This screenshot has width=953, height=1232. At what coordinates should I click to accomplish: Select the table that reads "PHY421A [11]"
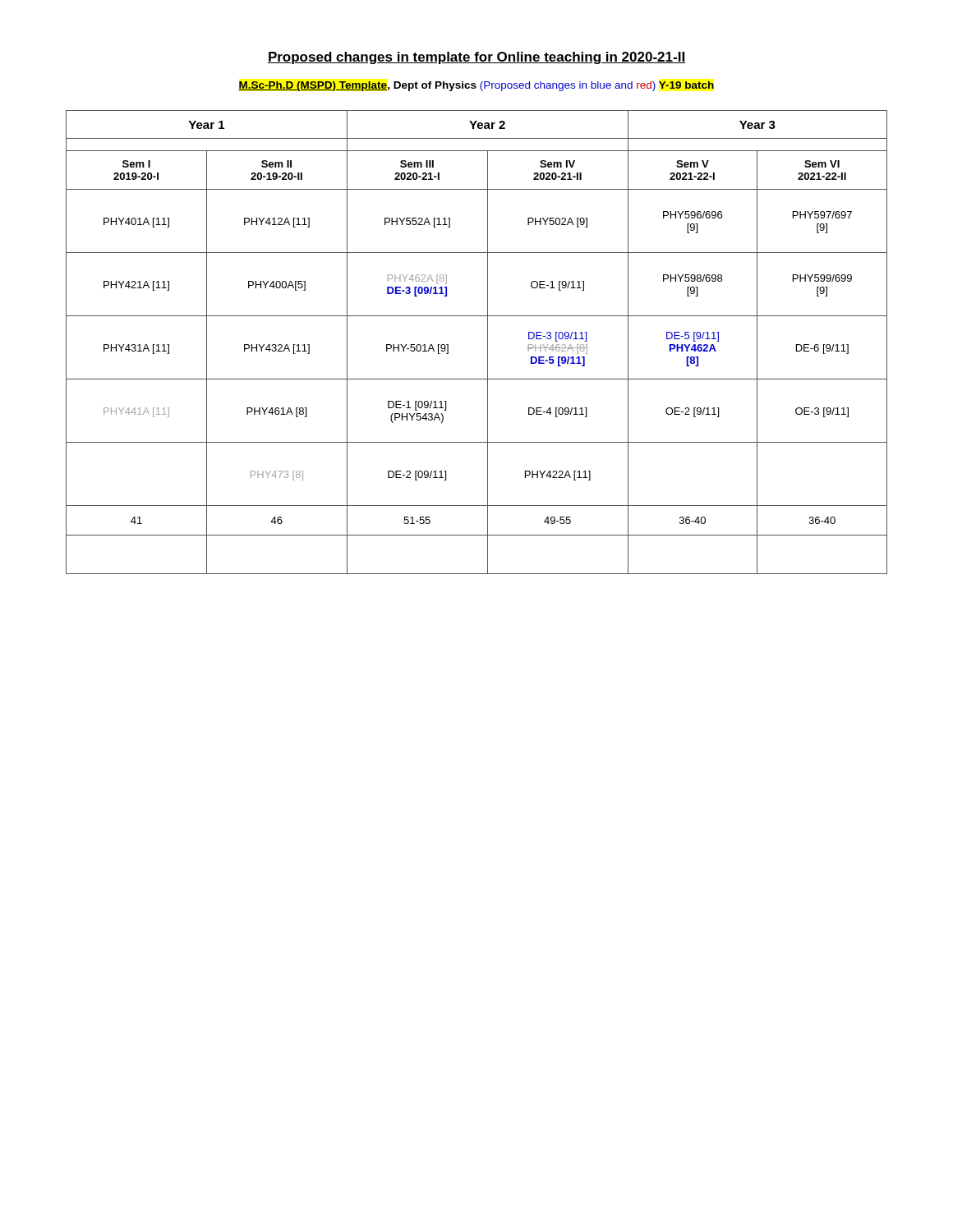476,342
